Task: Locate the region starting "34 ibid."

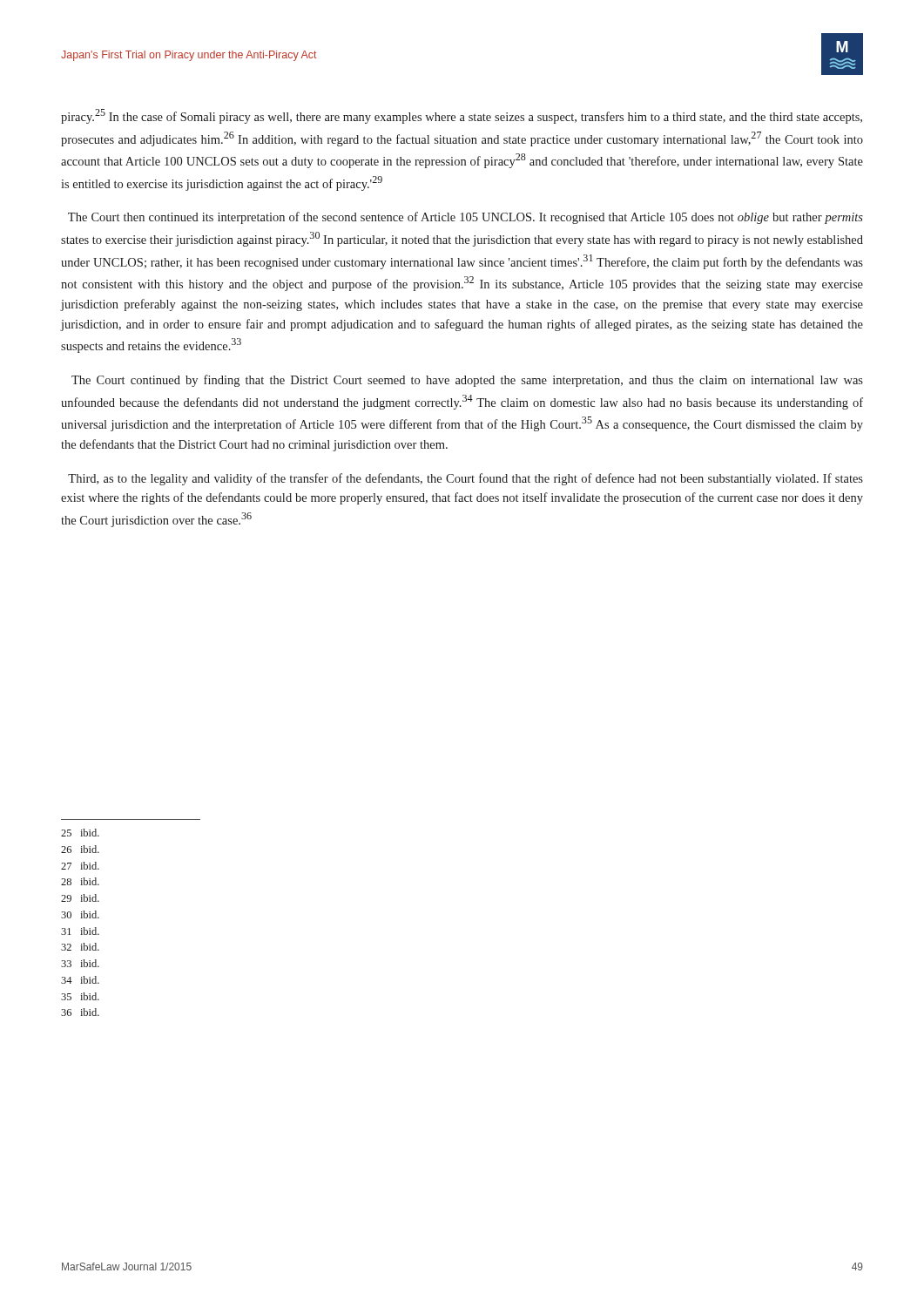Action: [x=80, y=980]
